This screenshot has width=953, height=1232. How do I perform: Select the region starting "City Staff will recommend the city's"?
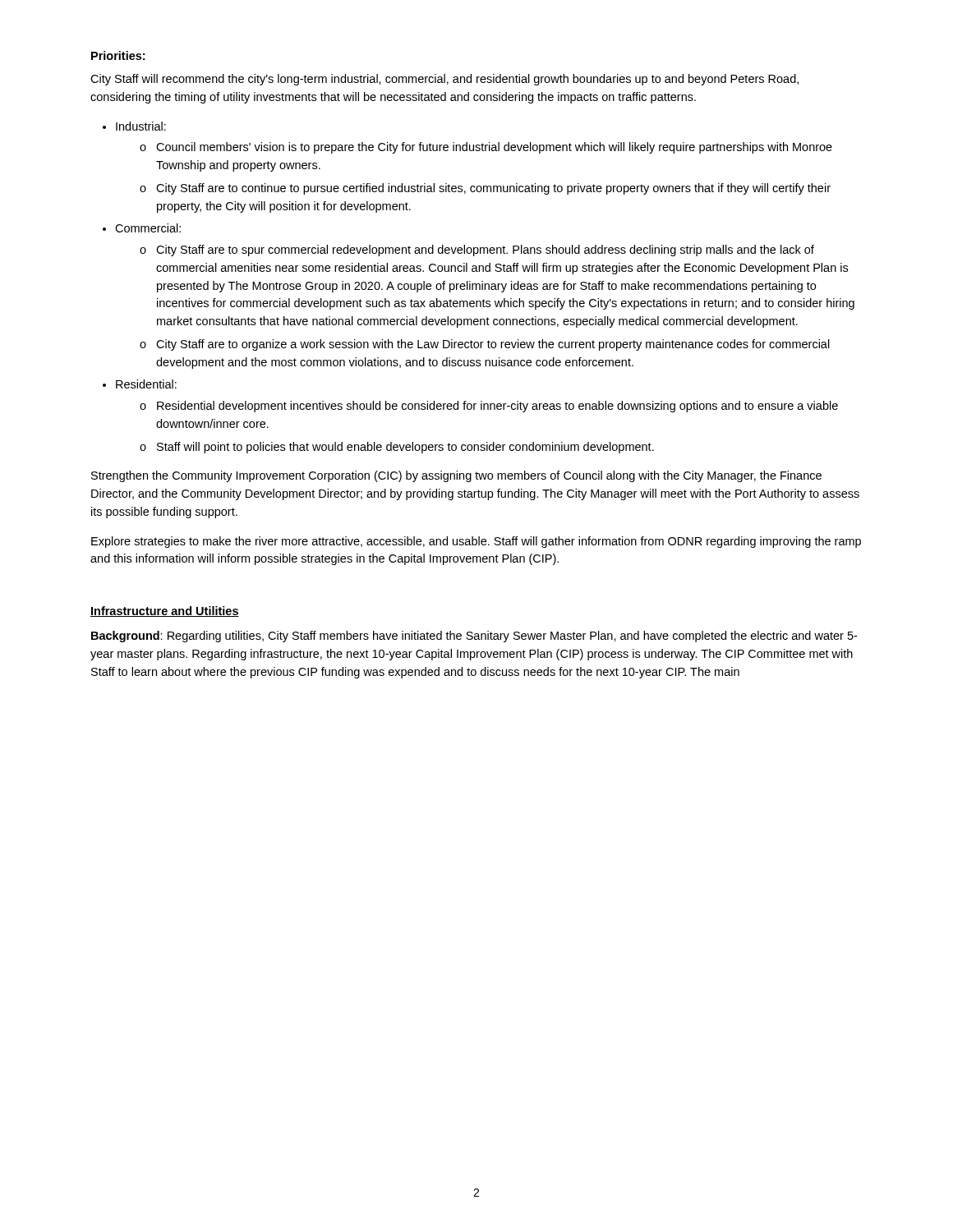[x=476, y=88]
